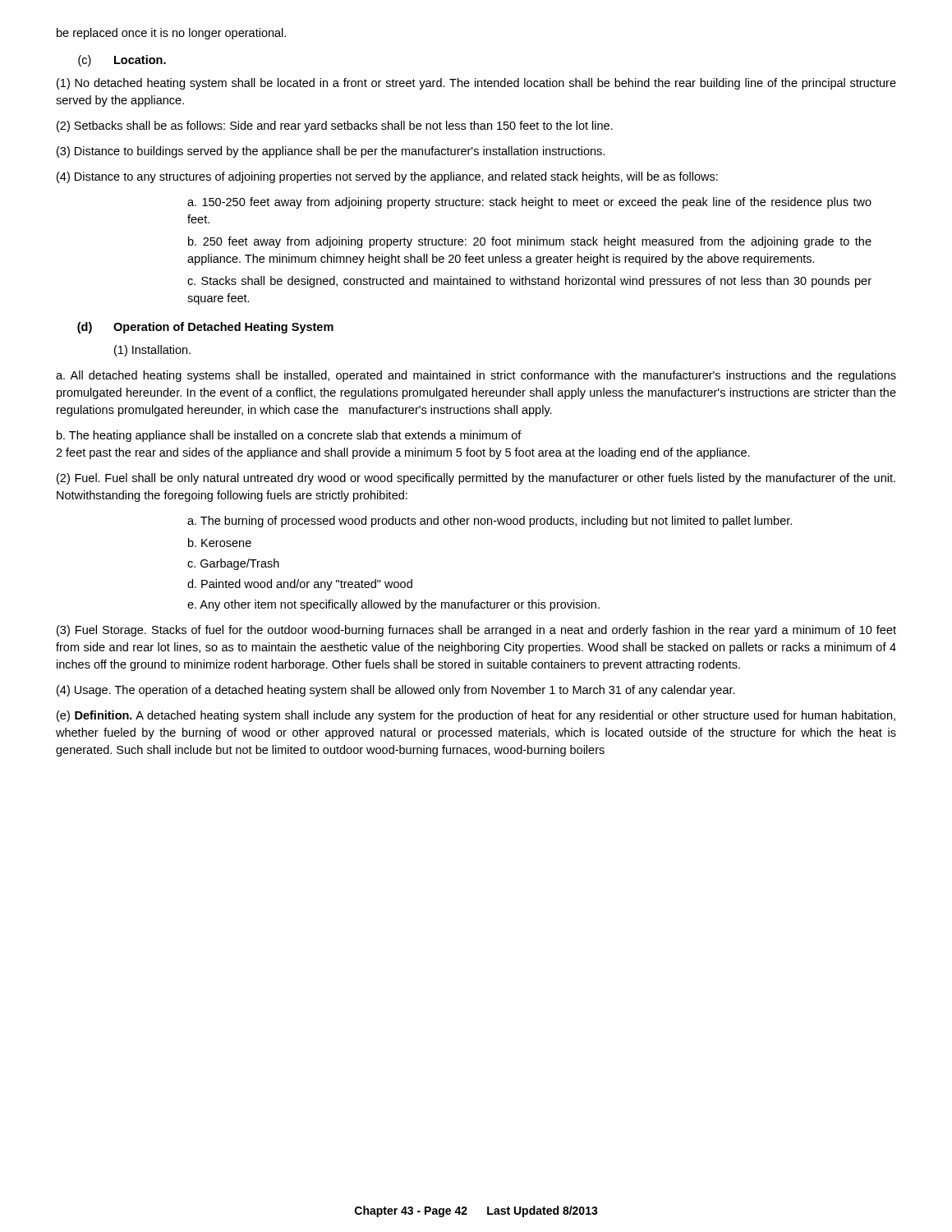Click where it says "(d) Operation of Detached Heating System"
Image resolution: width=952 pixels, height=1232 pixels.
click(x=195, y=327)
